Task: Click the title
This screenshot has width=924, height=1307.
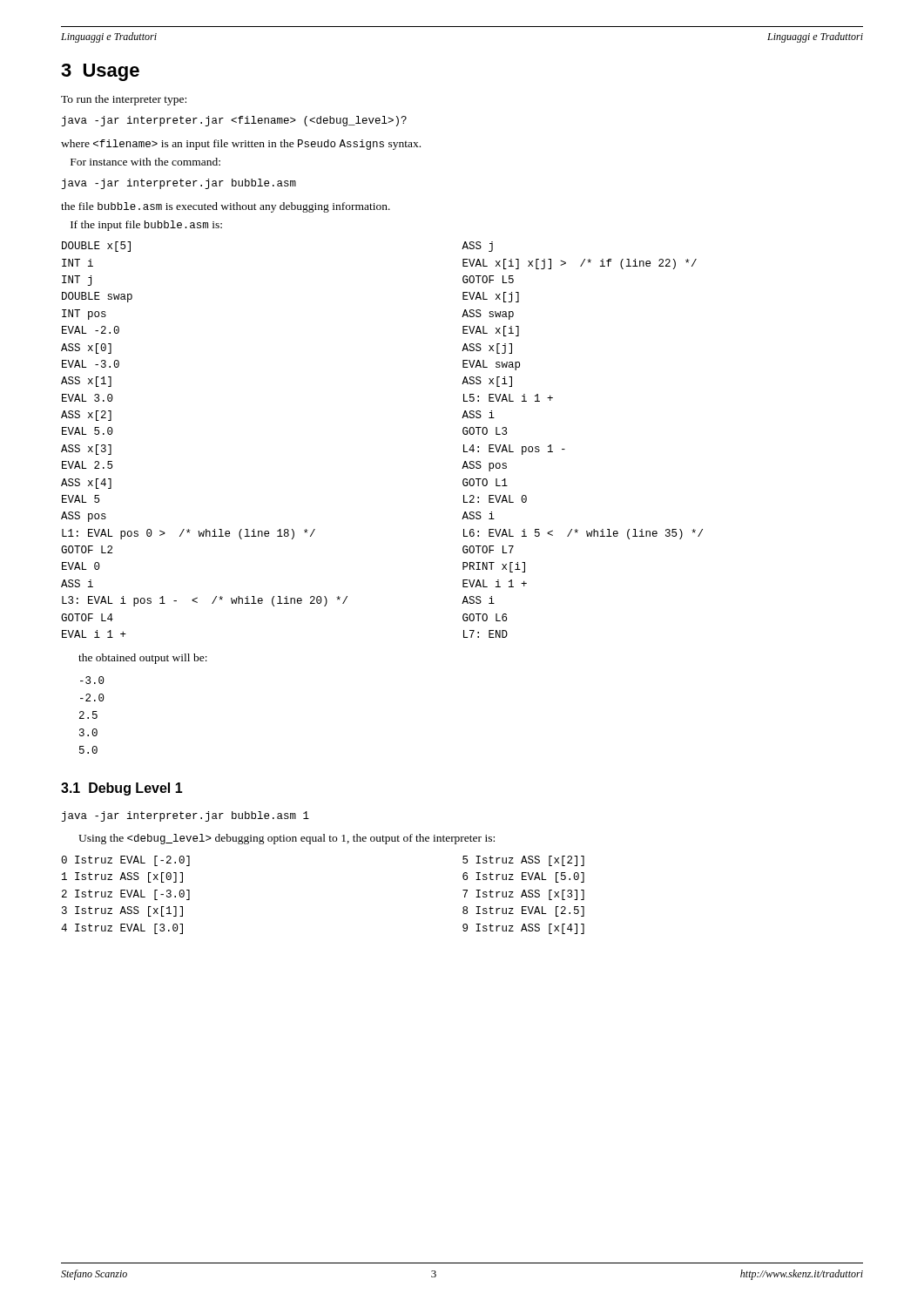Action: pyautogui.click(x=100, y=71)
